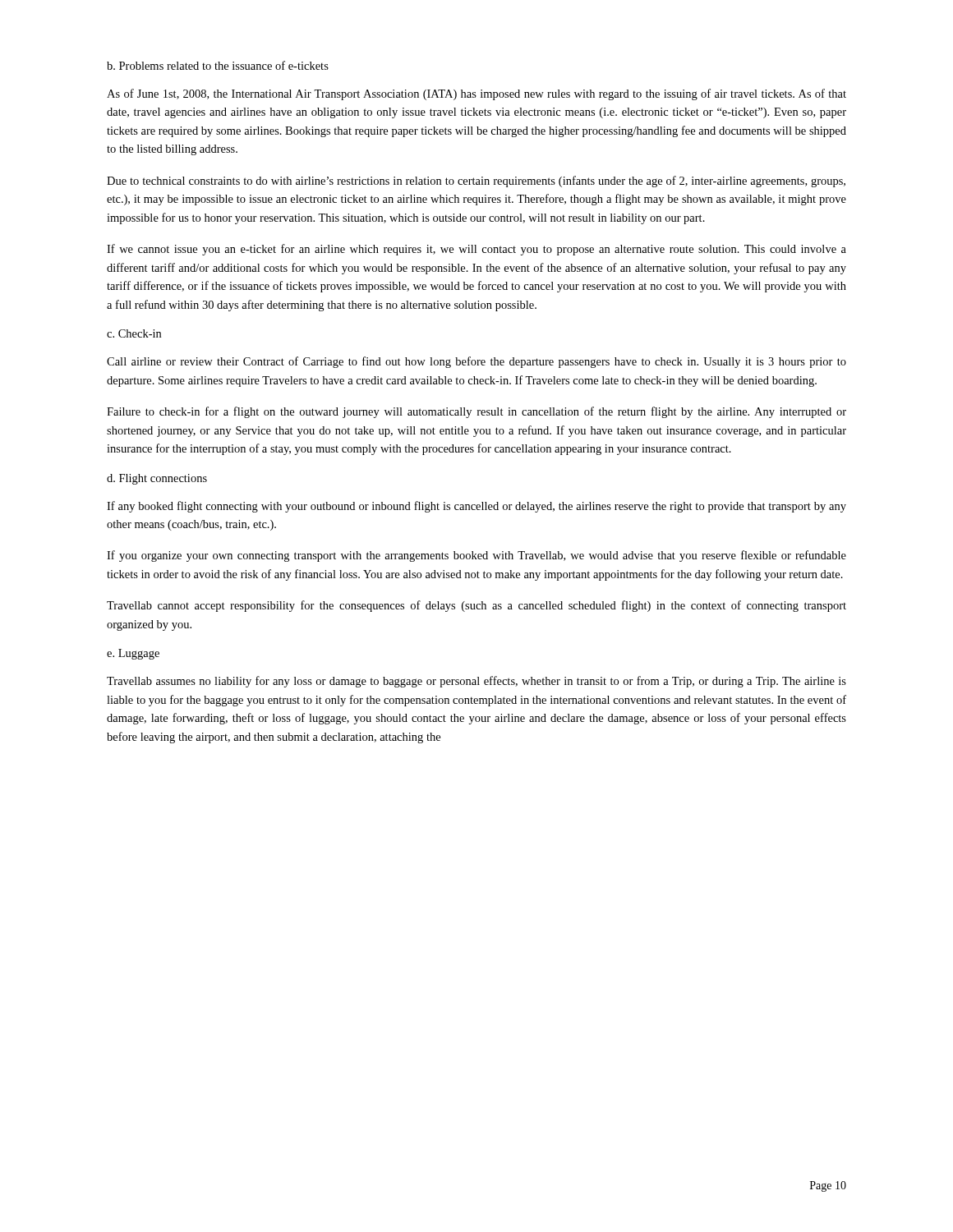Click the passage that begins "As of June 1st, 2008, the"
Screen dimensions: 1232x953
coord(476,121)
